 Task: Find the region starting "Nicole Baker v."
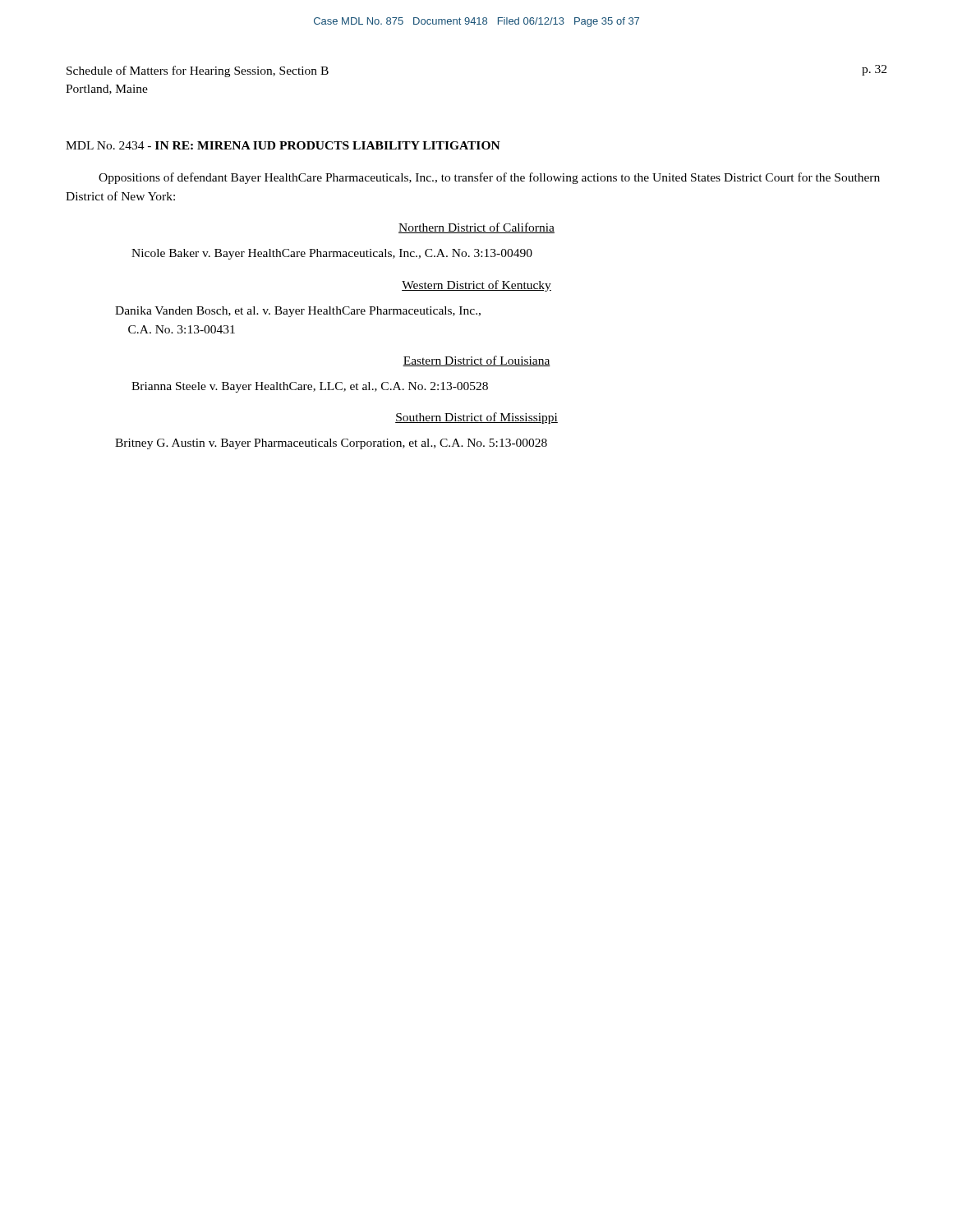click(332, 253)
